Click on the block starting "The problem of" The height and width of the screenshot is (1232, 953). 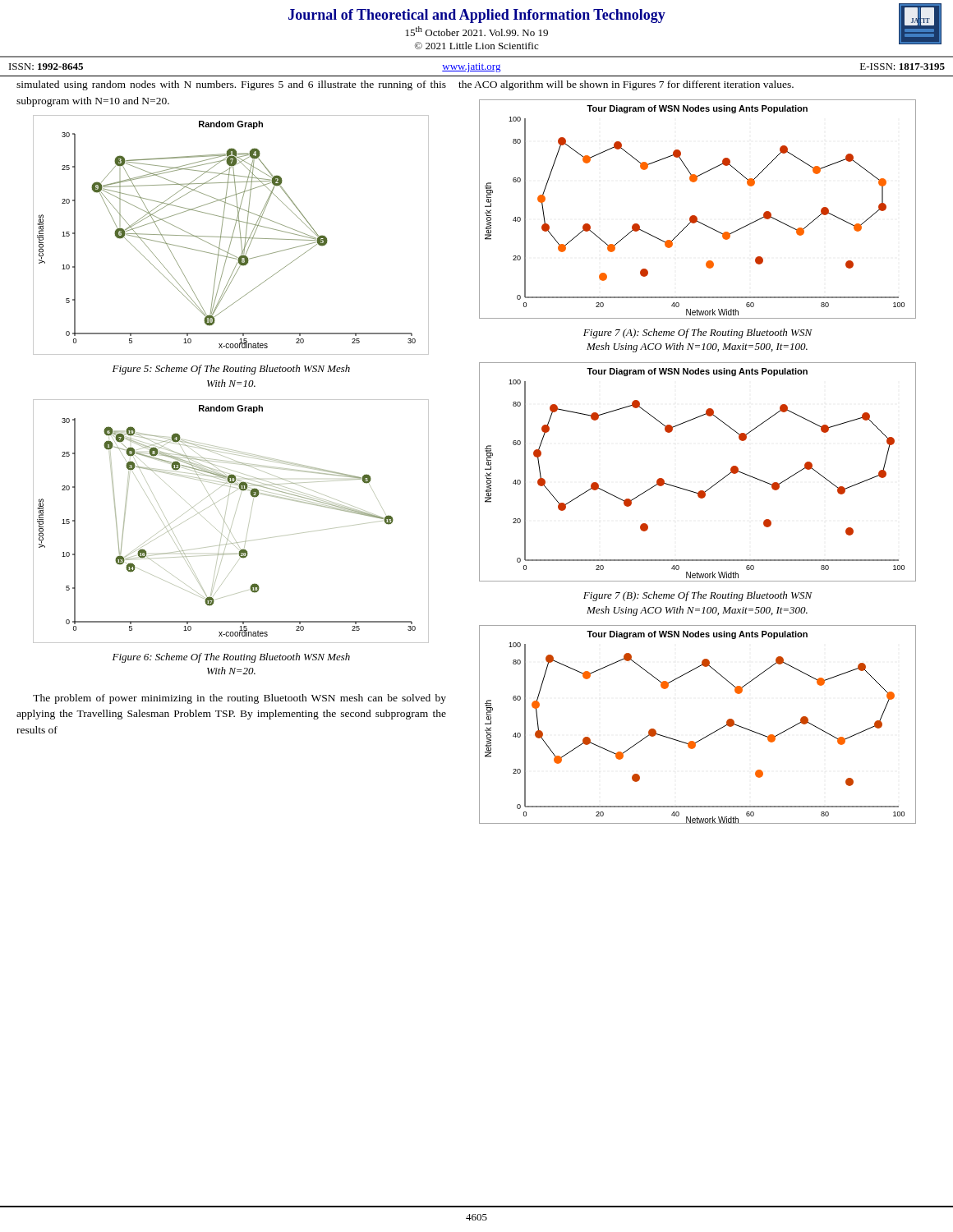(231, 714)
